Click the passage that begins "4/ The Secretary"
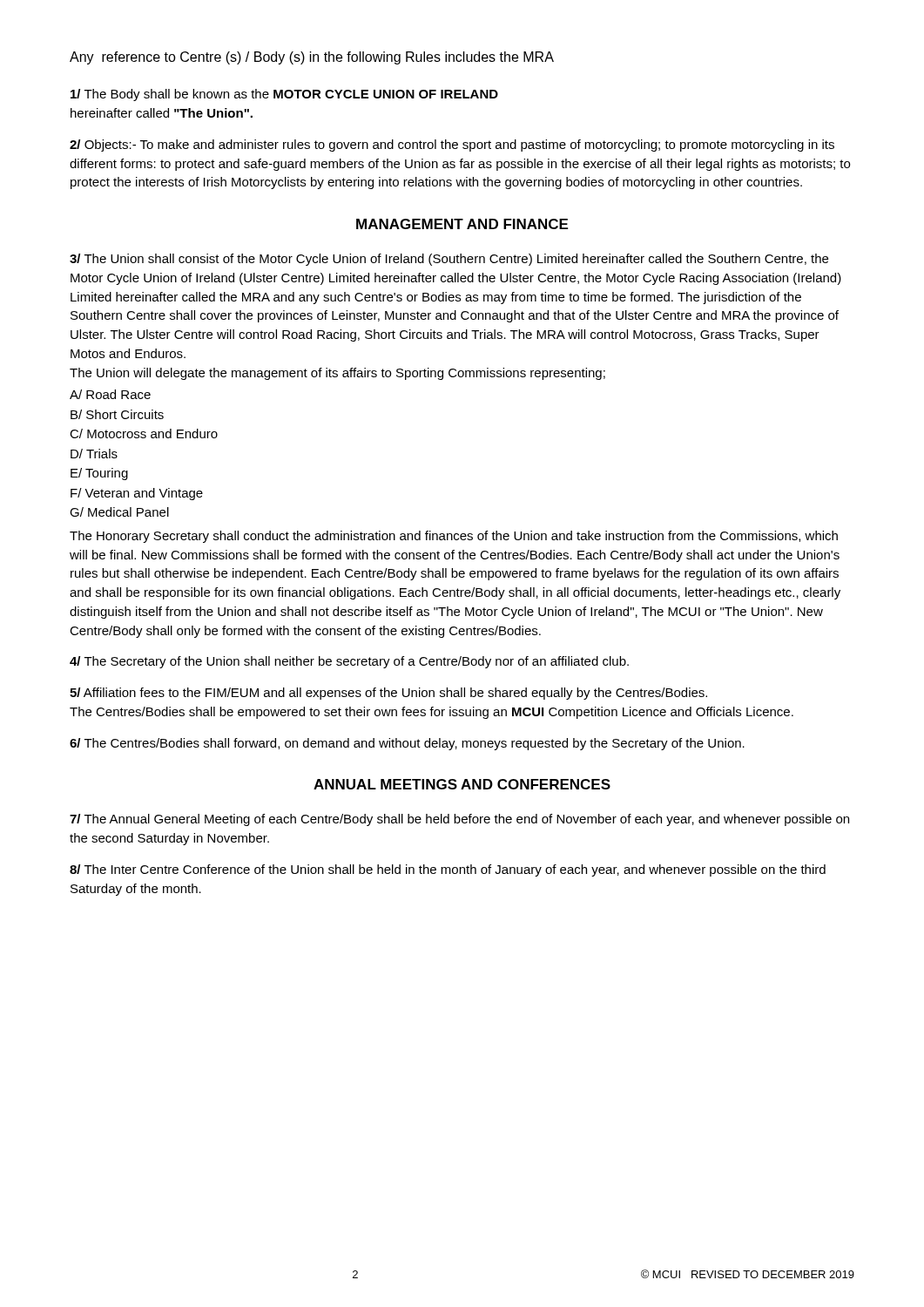 tap(350, 661)
